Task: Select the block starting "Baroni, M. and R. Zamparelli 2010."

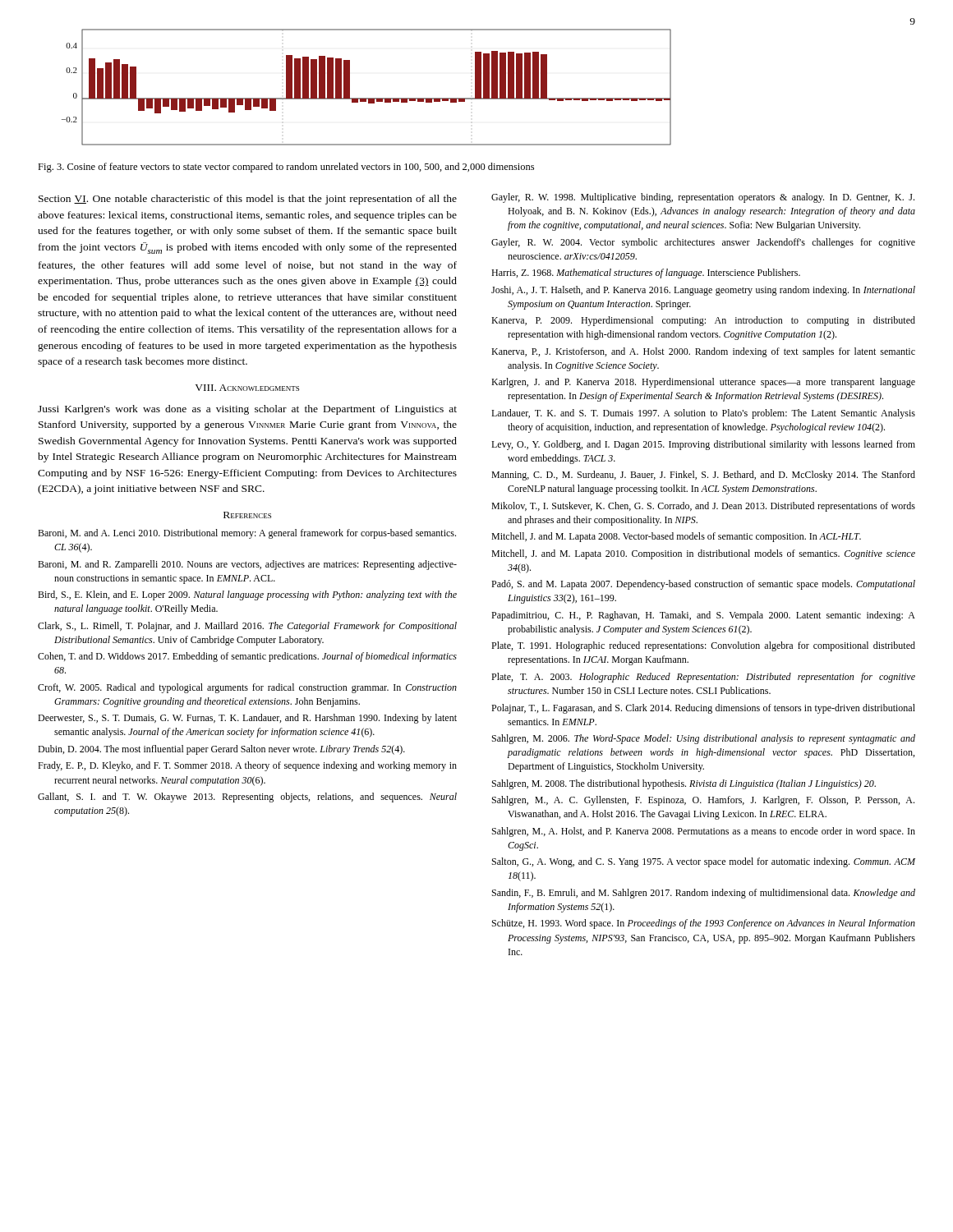Action: (x=247, y=571)
